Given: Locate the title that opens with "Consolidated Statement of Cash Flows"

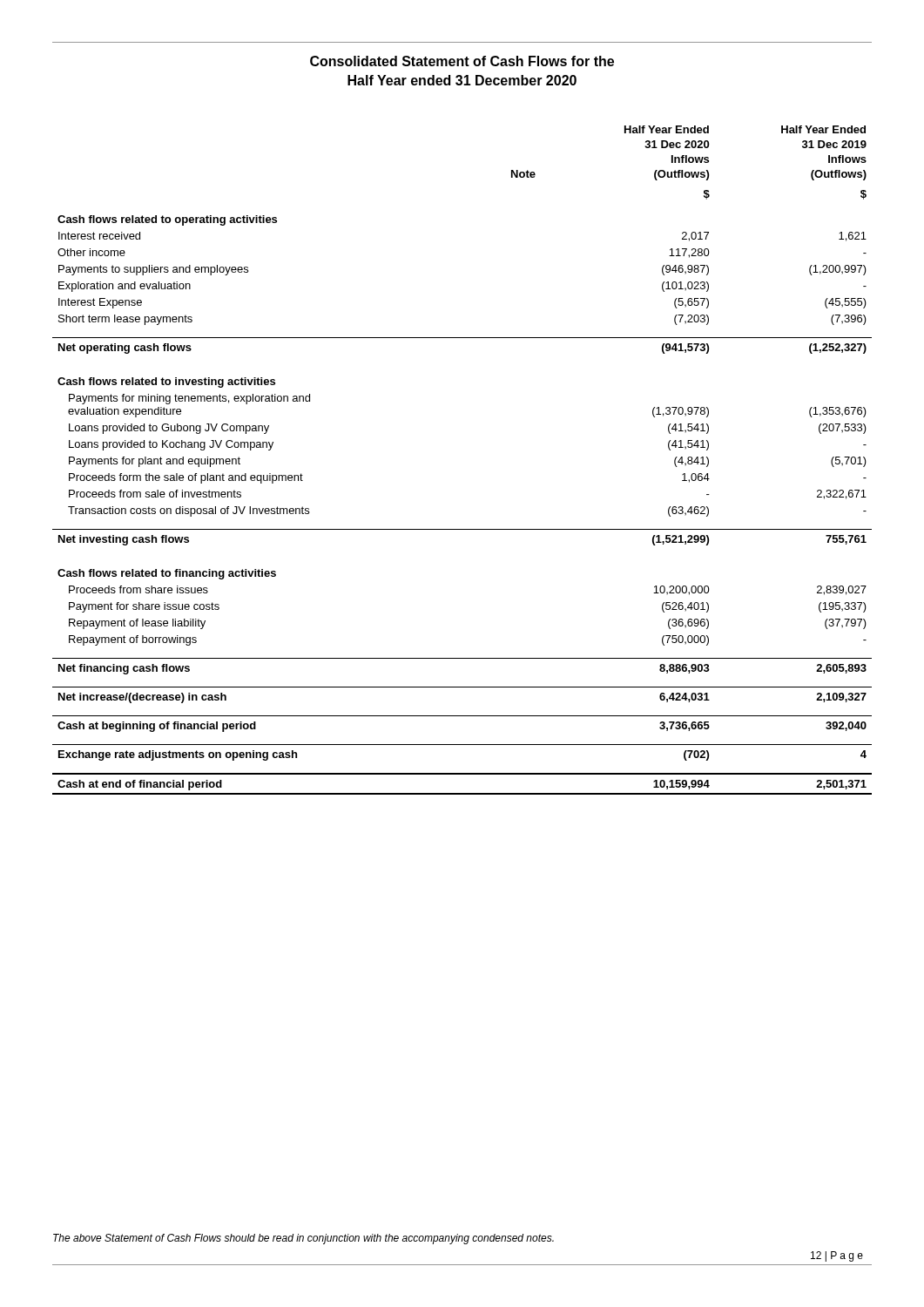Looking at the screenshot, I should click(462, 72).
